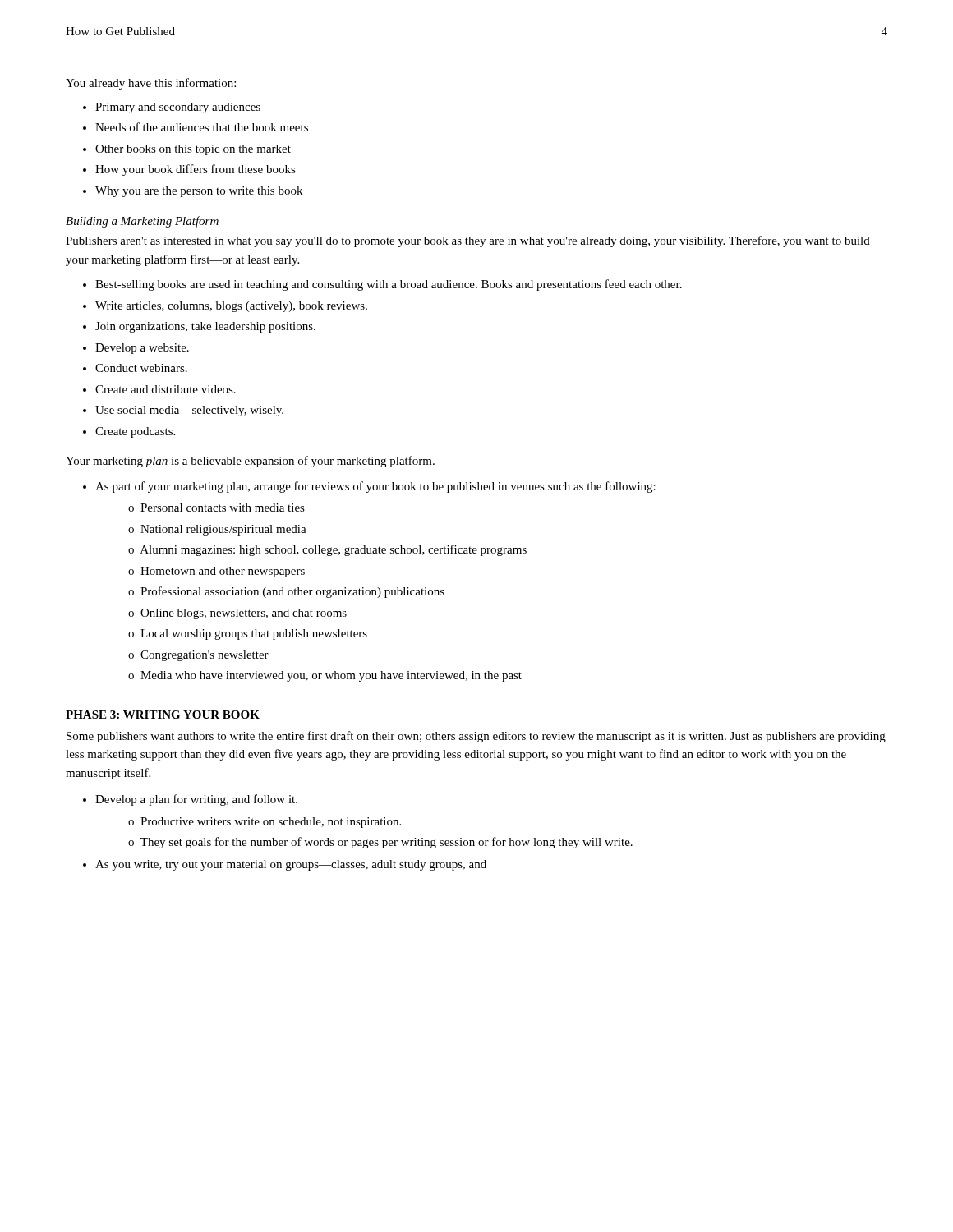Point to the block starting "Some publishers want authors"
Image resolution: width=953 pixels, height=1232 pixels.
476,754
